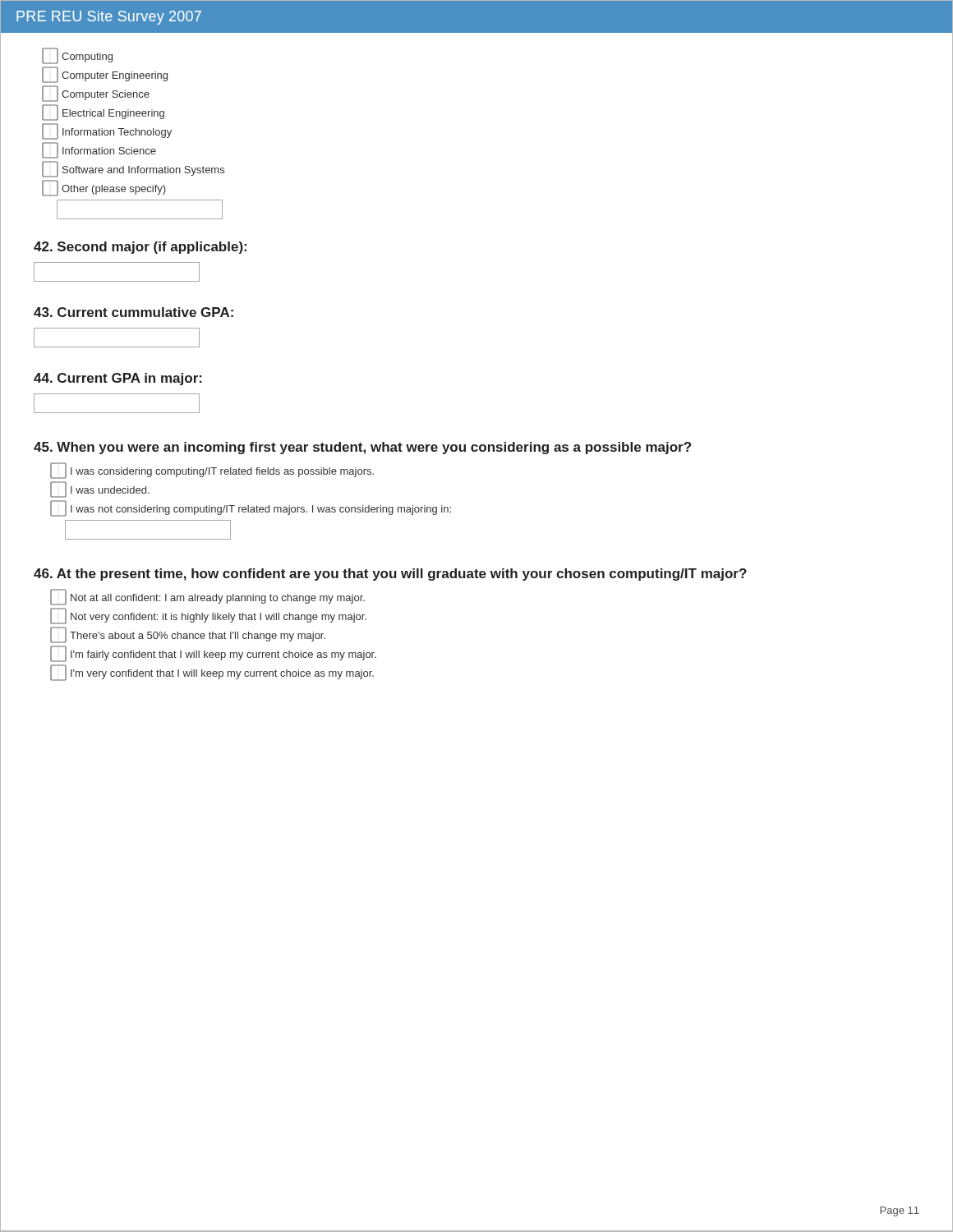This screenshot has width=953, height=1232.
Task: Find the list item that says "I was not considering computing/IT related majors."
Action: [251, 508]
